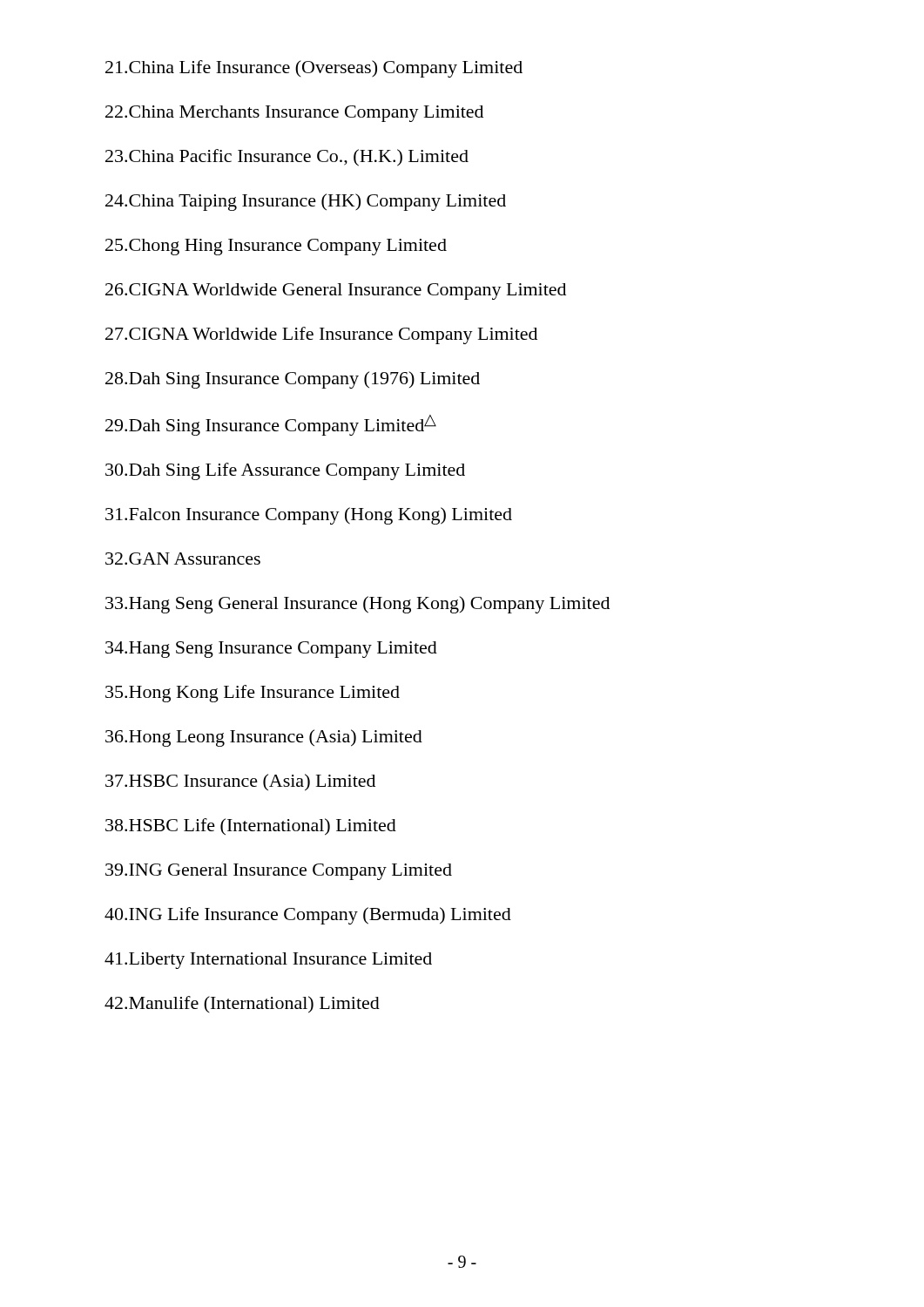The image size is (924, 1307).
Task: Where is the passage that starts "21.China Life Insurance (Overseas) Company"?
Action: pos(314,67)
